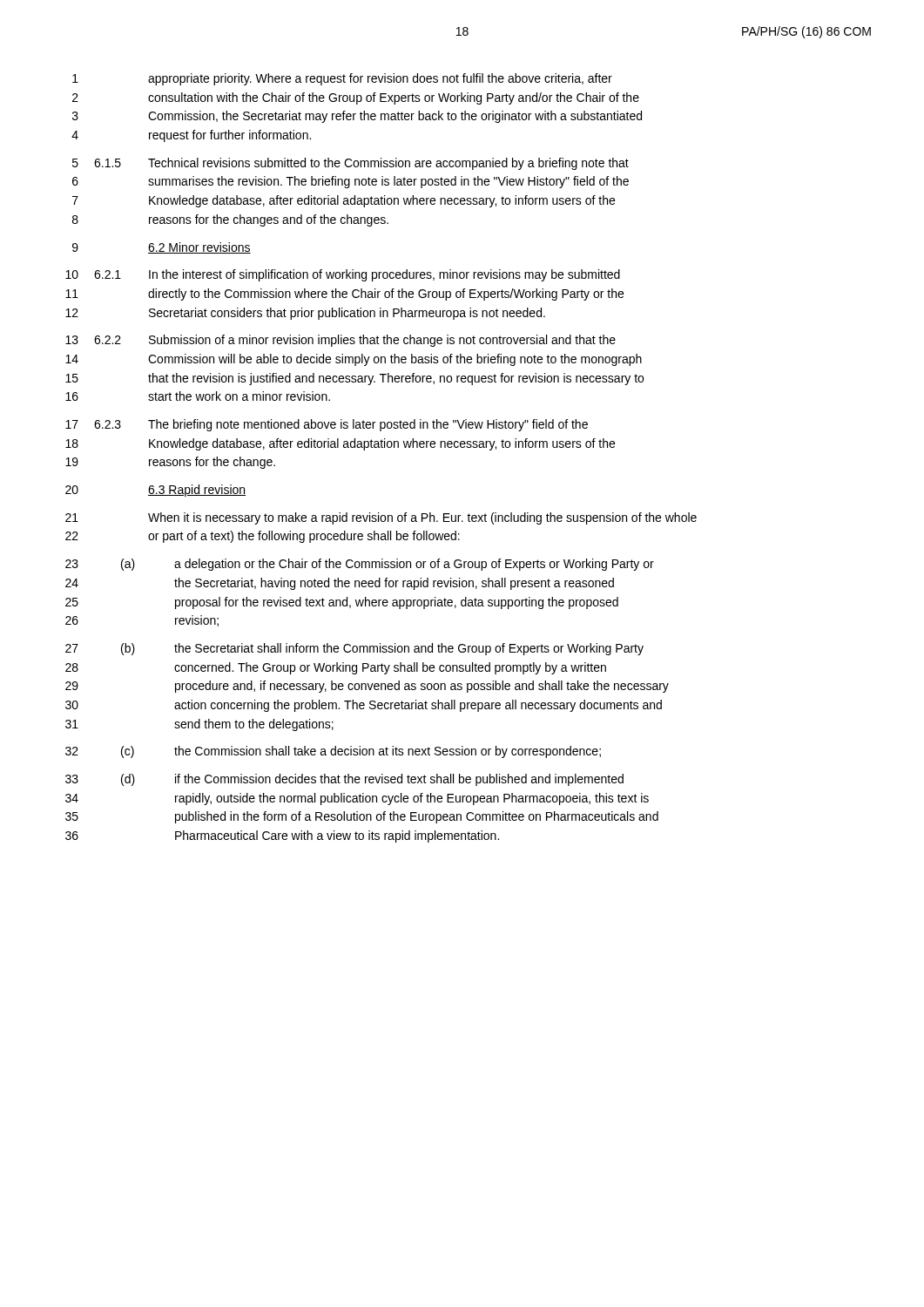924x1307 pixels.
Task: Point to the block beginning "27 (b) the"
Action: 462,687
